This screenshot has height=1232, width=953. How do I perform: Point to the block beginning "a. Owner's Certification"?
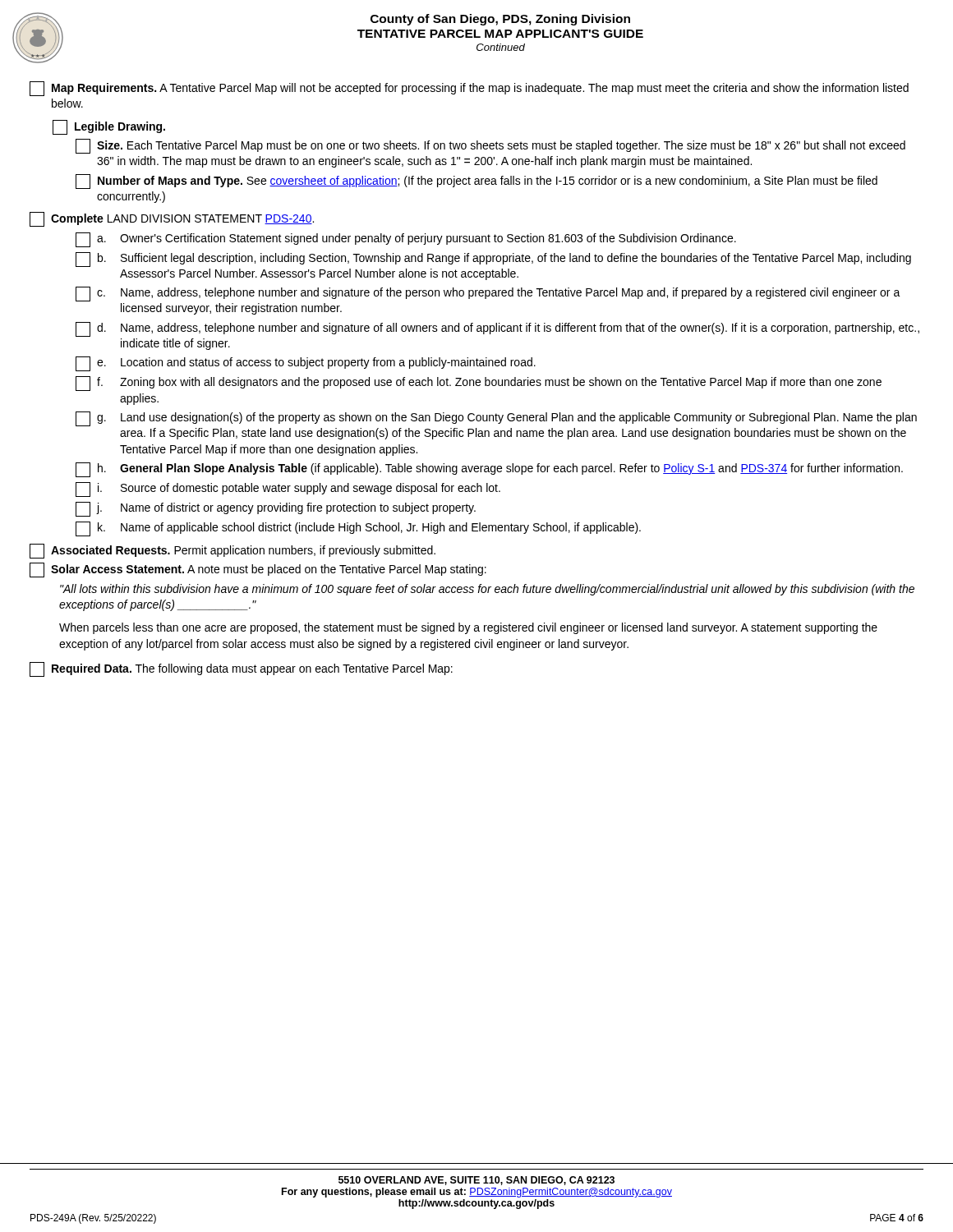tap(500, 239)
